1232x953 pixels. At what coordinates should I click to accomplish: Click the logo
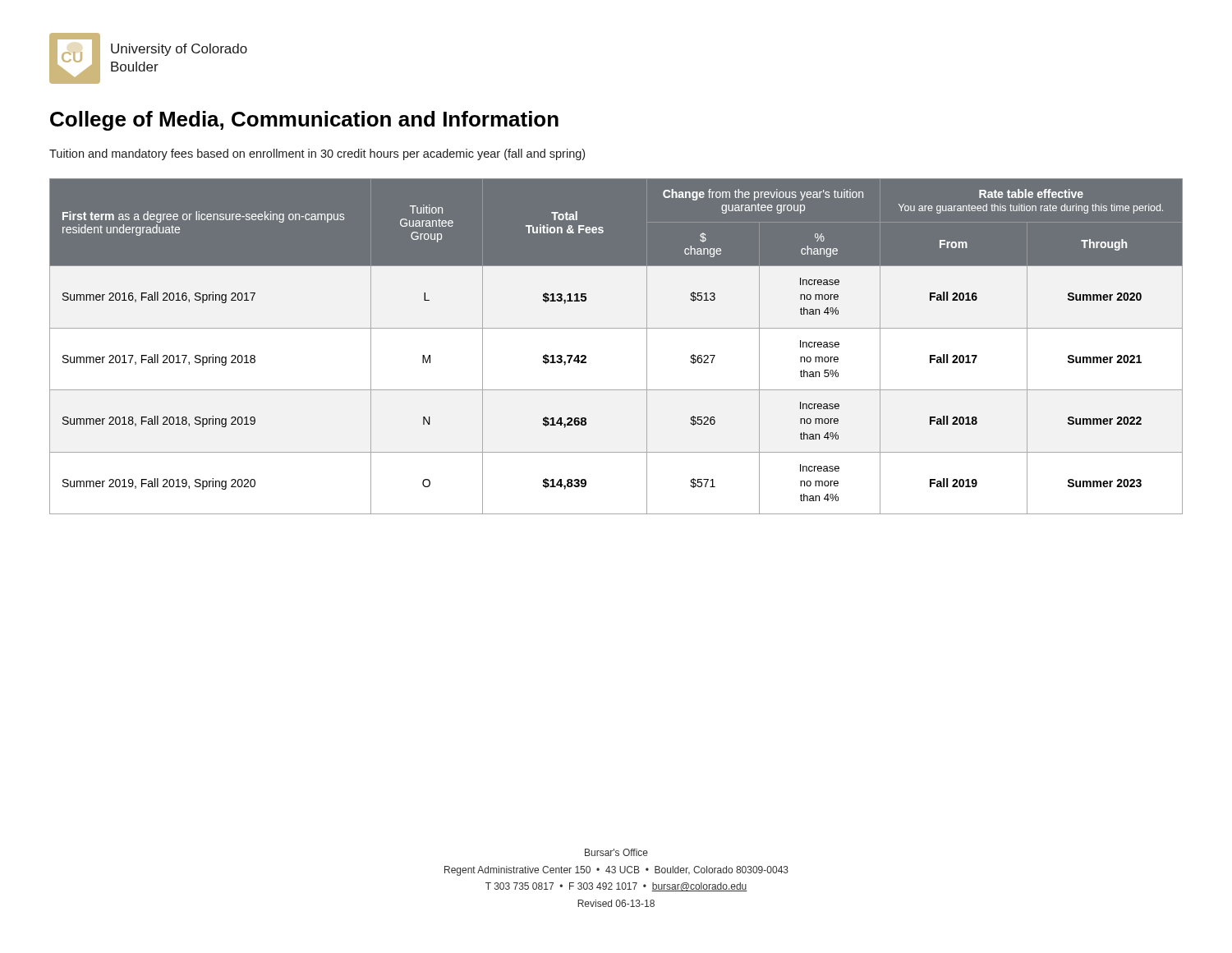pos(616,58)
